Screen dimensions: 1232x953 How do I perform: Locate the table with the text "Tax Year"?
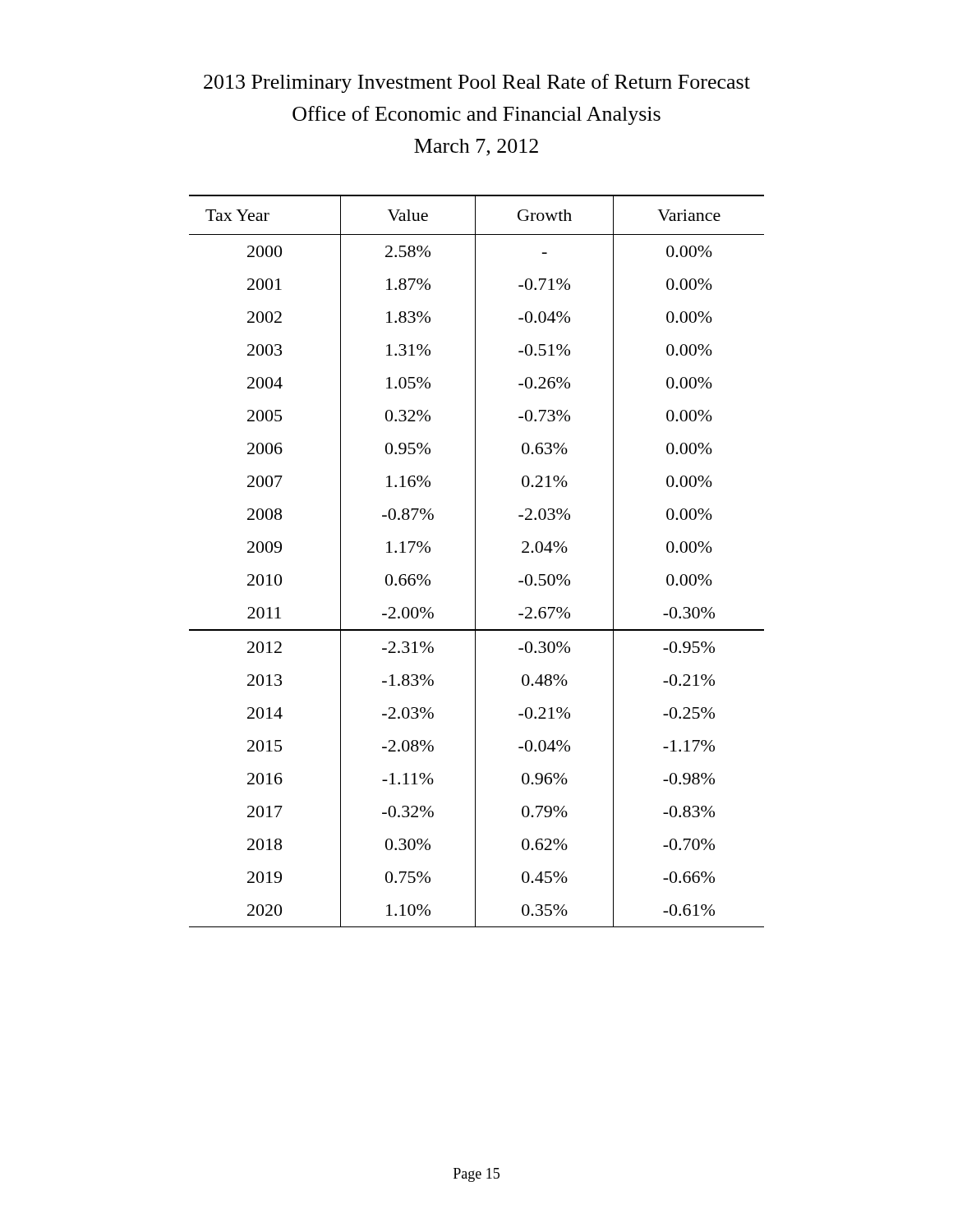click(x=476, y=561)
